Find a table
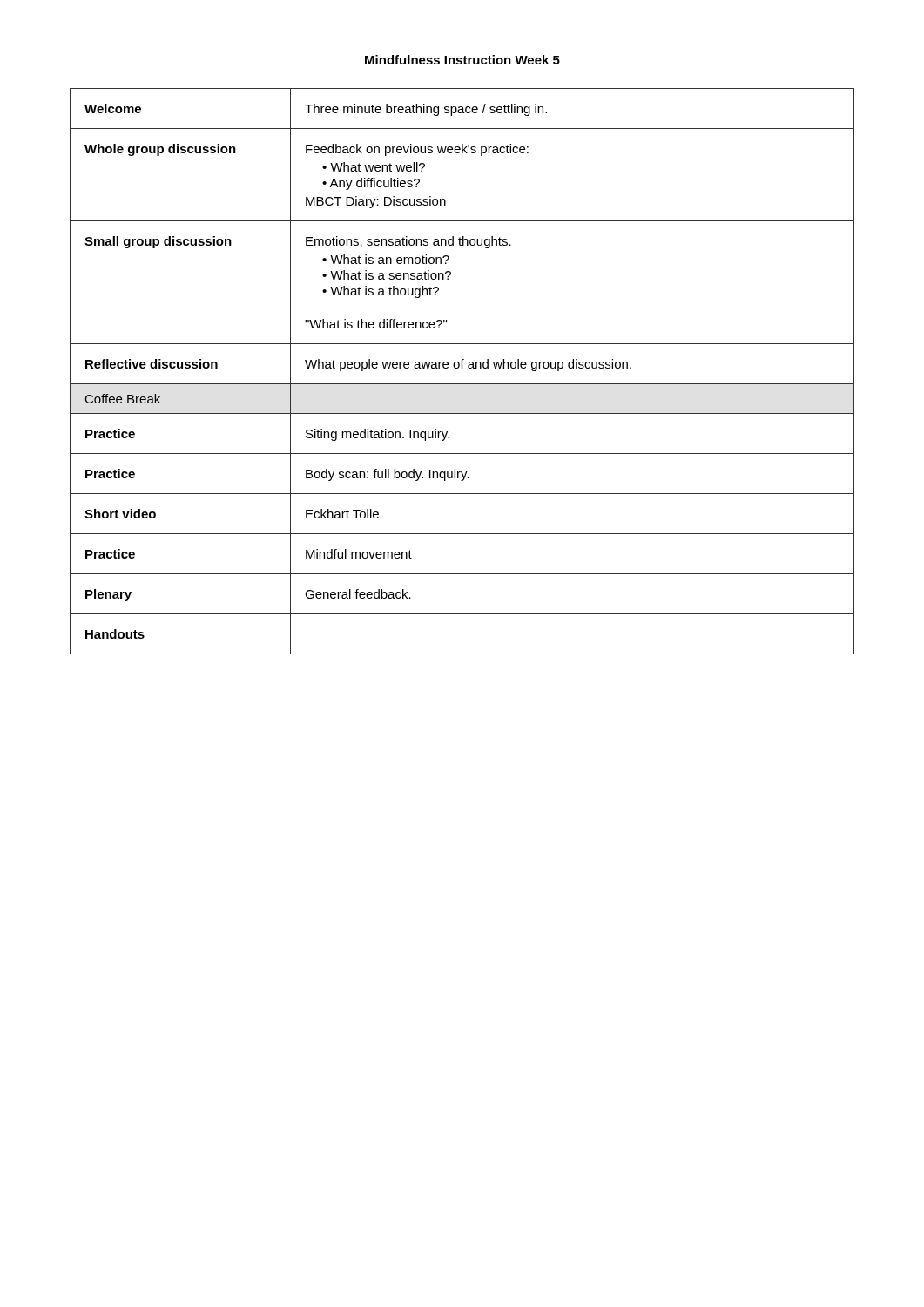 point(462,371)
